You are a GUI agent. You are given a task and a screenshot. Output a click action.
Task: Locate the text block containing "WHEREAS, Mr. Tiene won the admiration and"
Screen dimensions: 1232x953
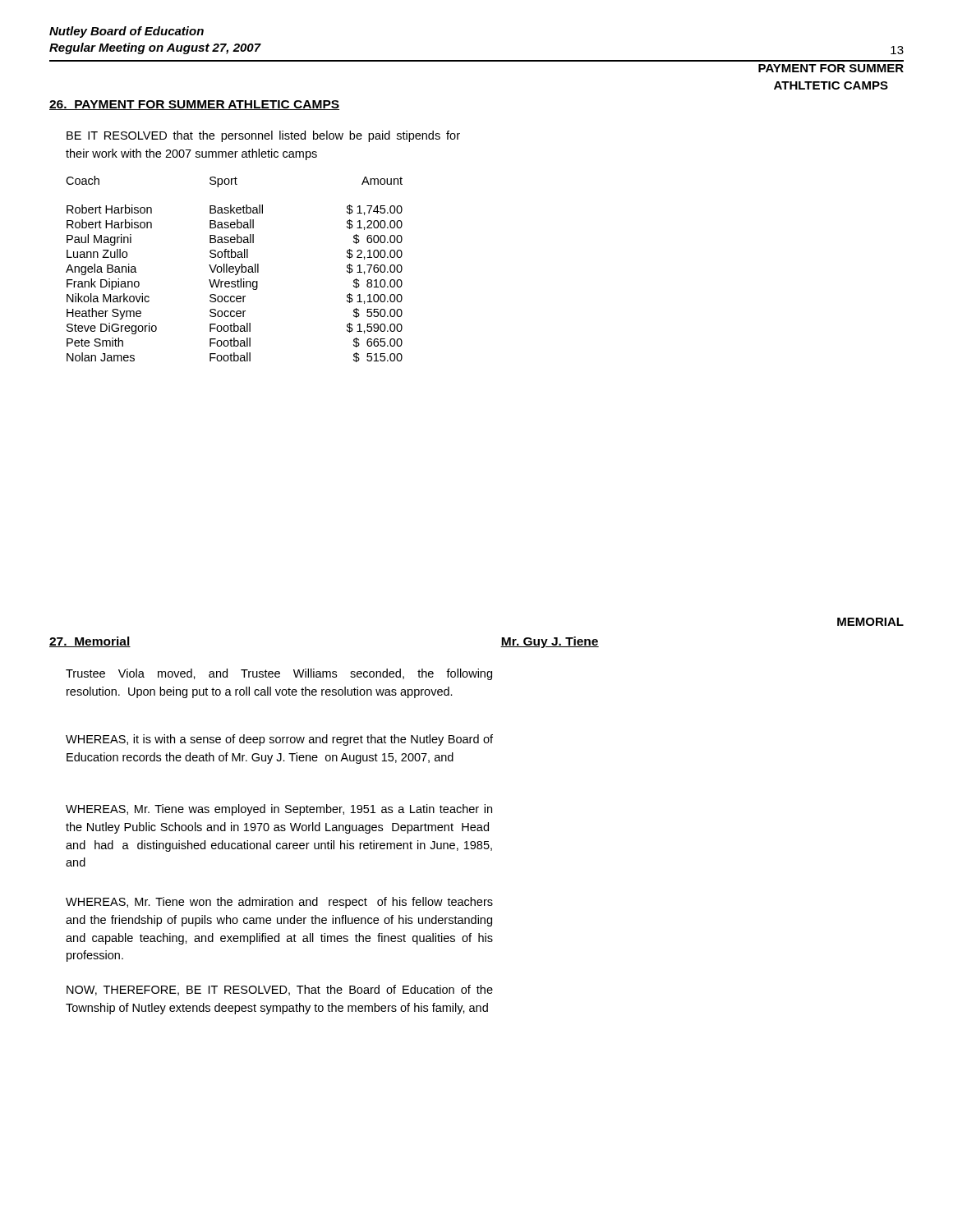click(x=279, y=929)
